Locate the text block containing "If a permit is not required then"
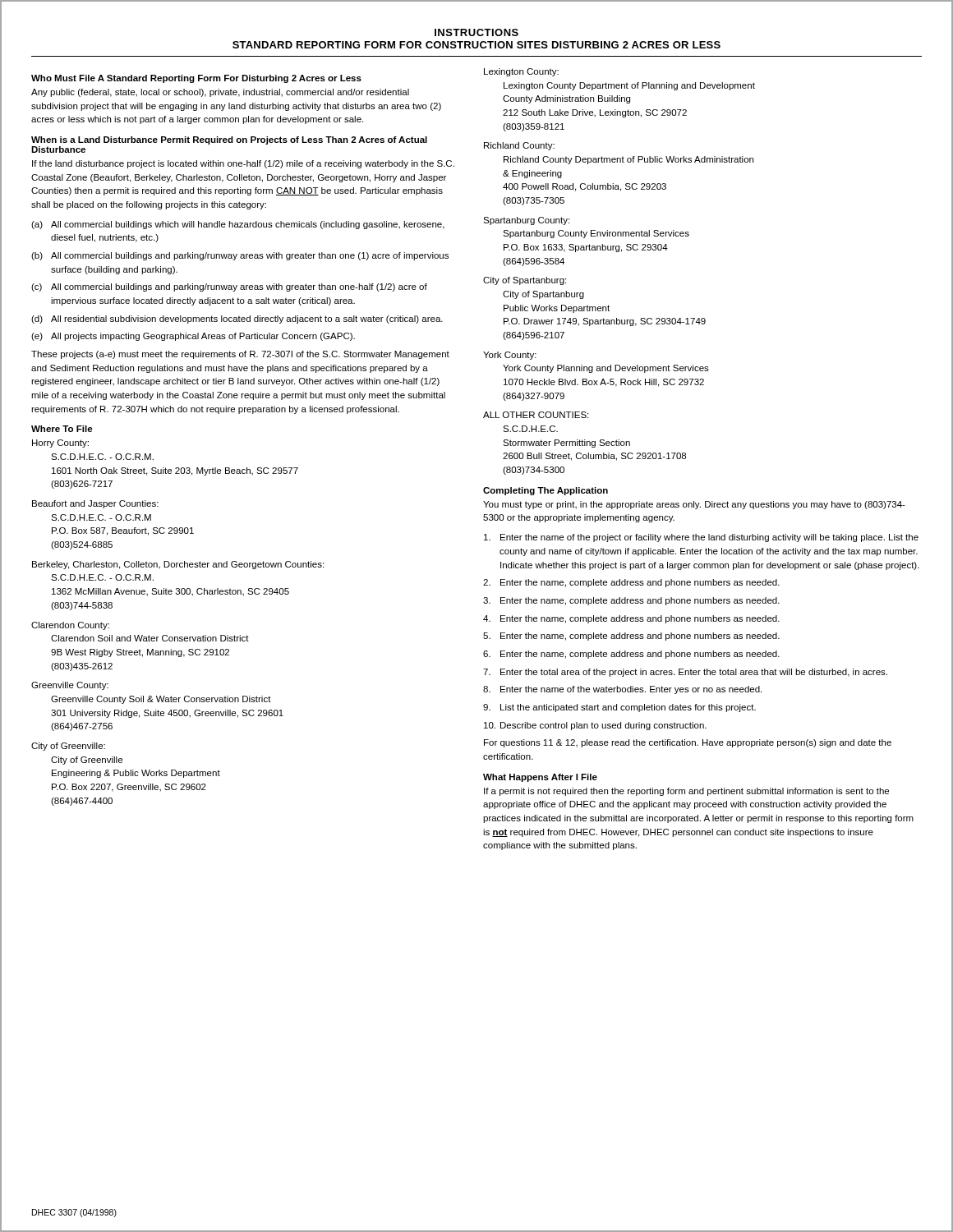This screenshot has width=953, height=1232. 698,818
